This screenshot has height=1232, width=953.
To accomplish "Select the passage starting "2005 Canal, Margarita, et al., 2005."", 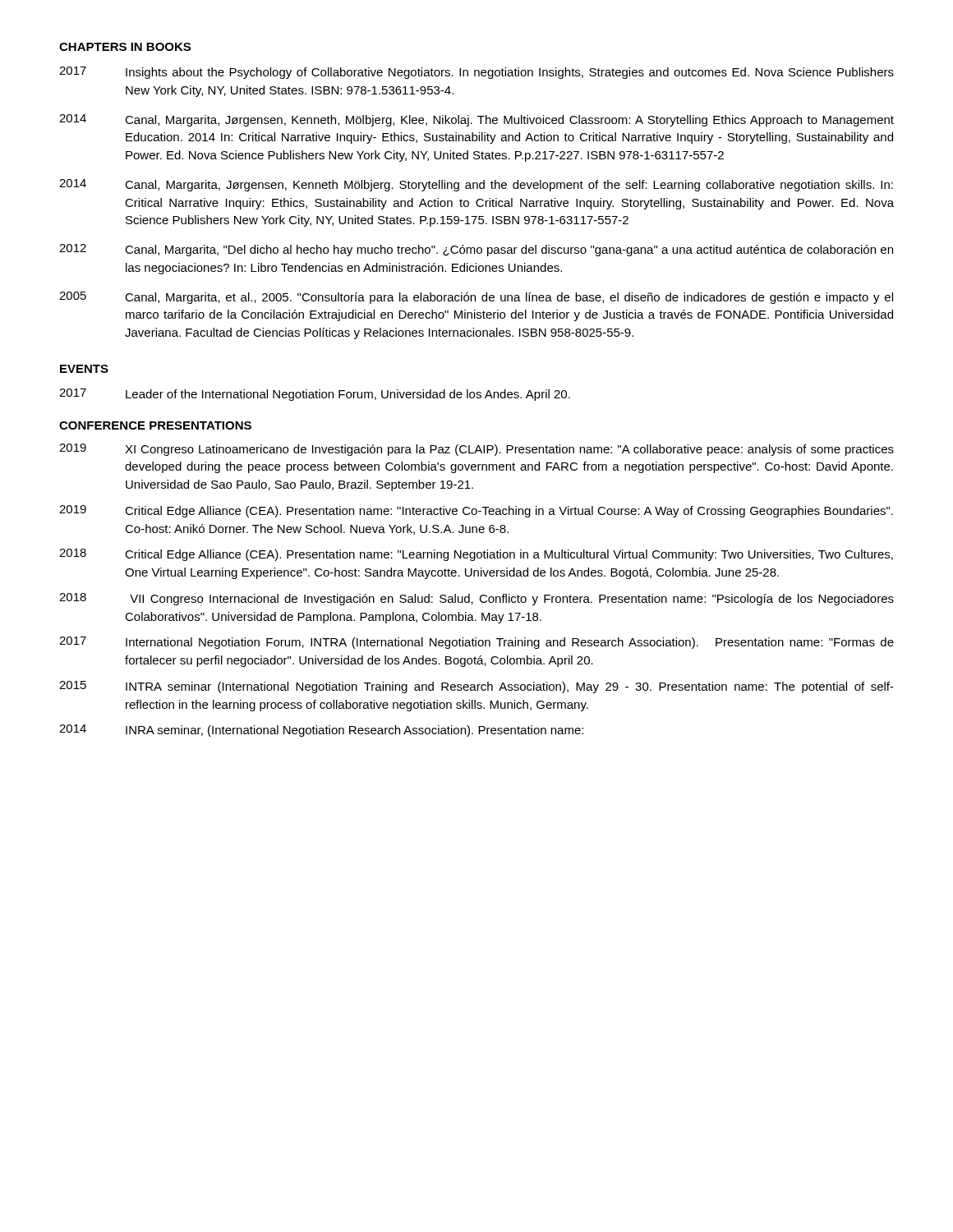I will (x=476, y=315).
